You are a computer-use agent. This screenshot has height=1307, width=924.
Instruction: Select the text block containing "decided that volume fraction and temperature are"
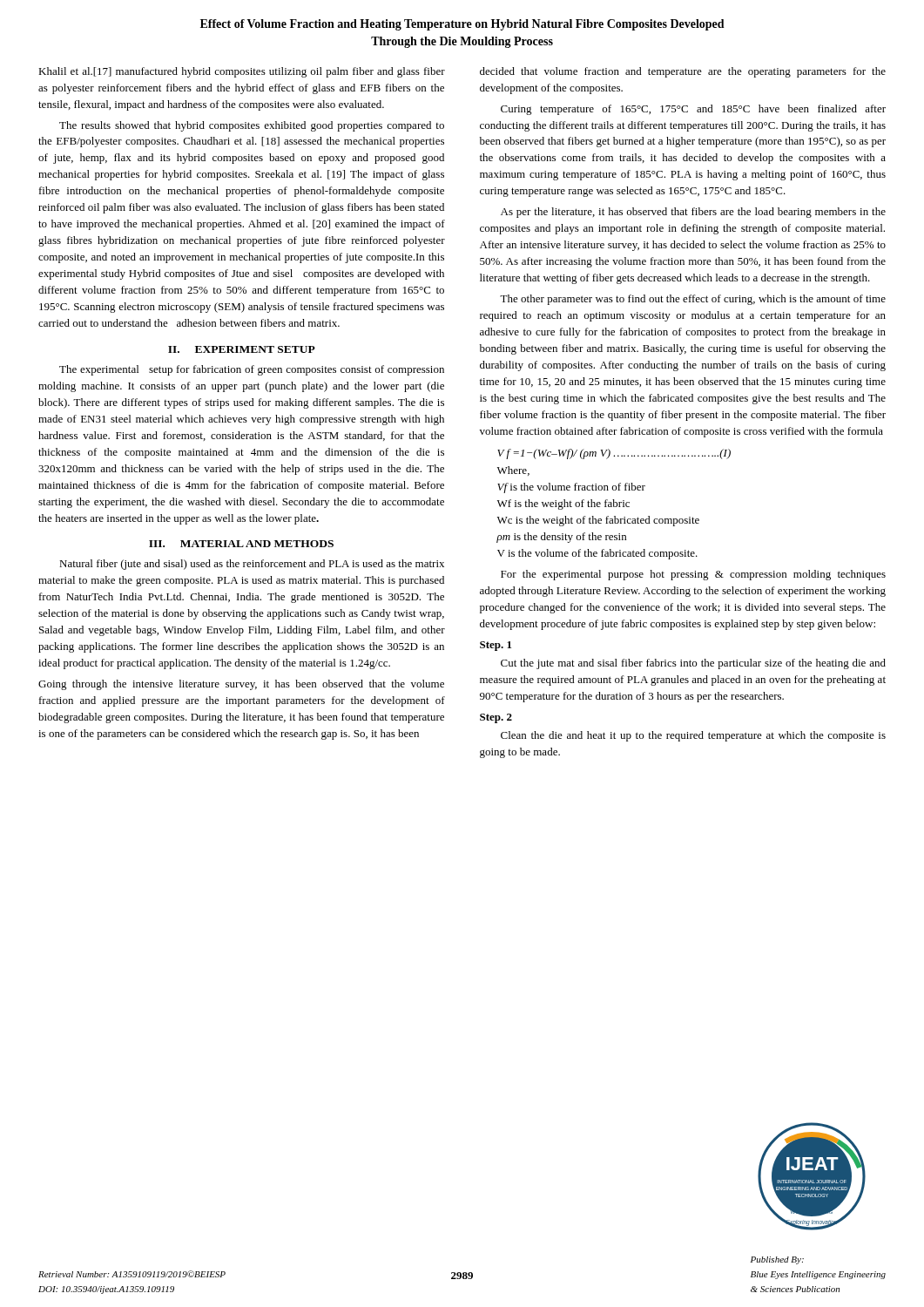[683, 252]
